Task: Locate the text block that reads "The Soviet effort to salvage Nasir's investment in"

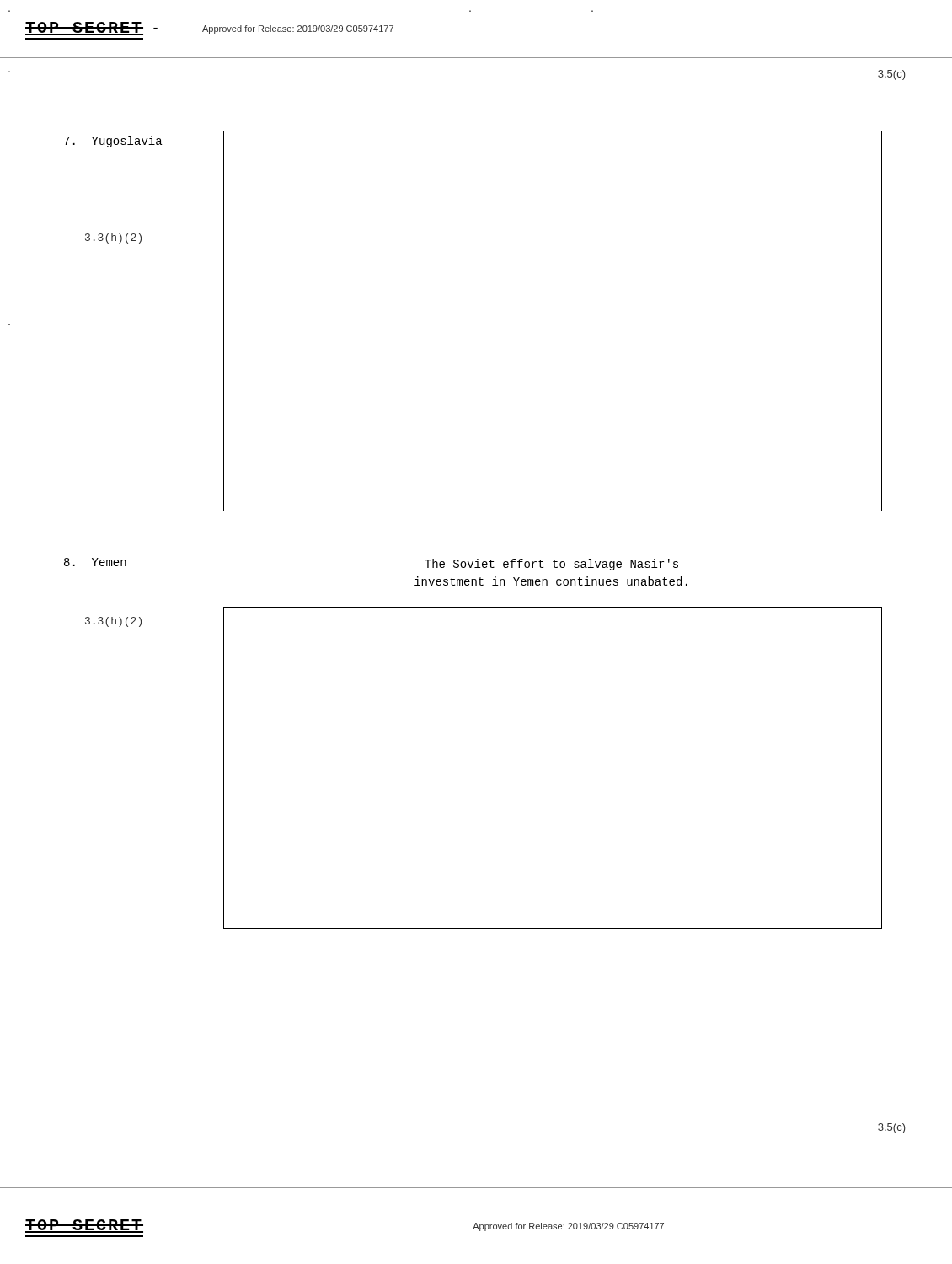Action: click(552, 573)
